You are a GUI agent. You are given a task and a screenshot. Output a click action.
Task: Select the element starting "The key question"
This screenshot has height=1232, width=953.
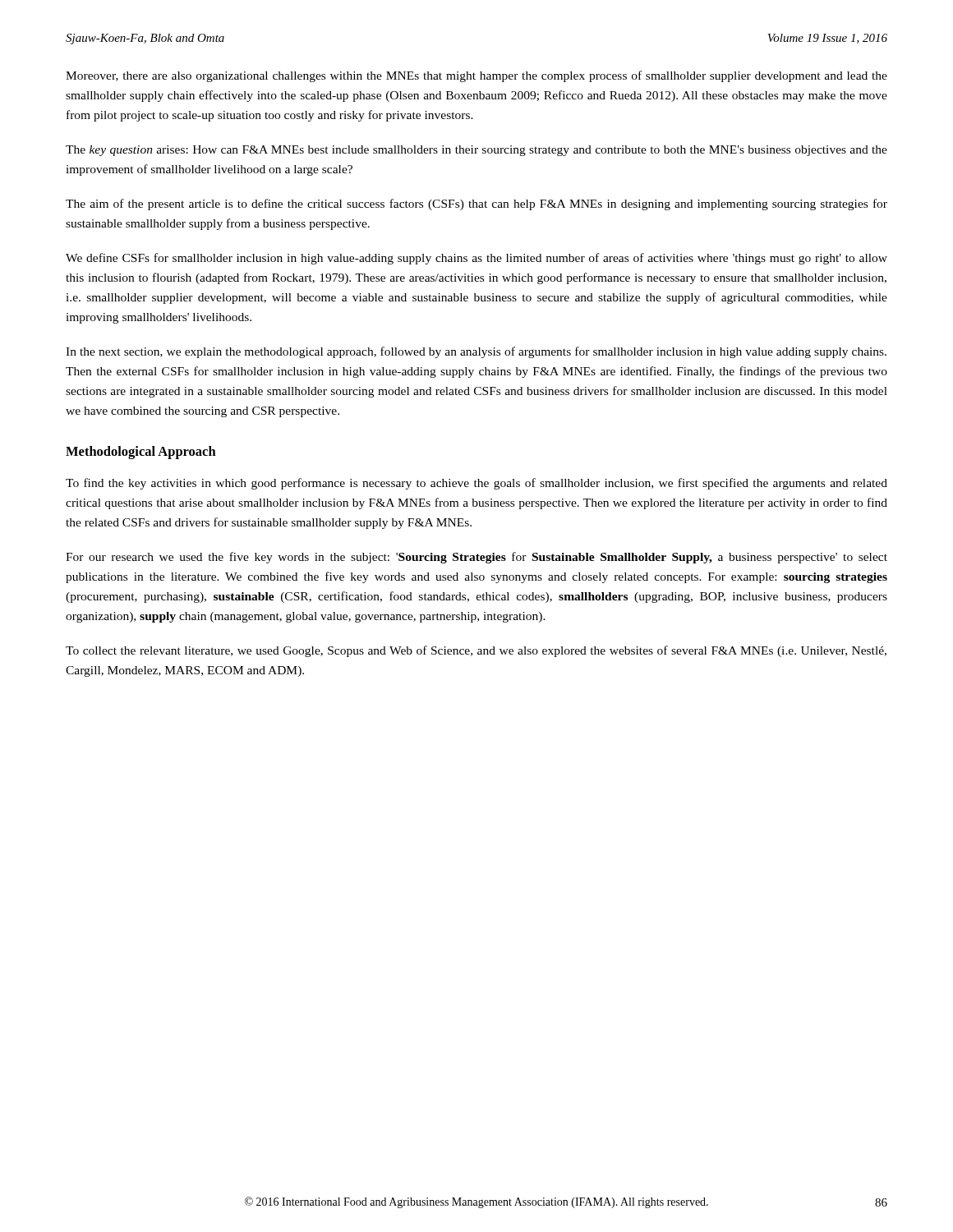[476, 159]
